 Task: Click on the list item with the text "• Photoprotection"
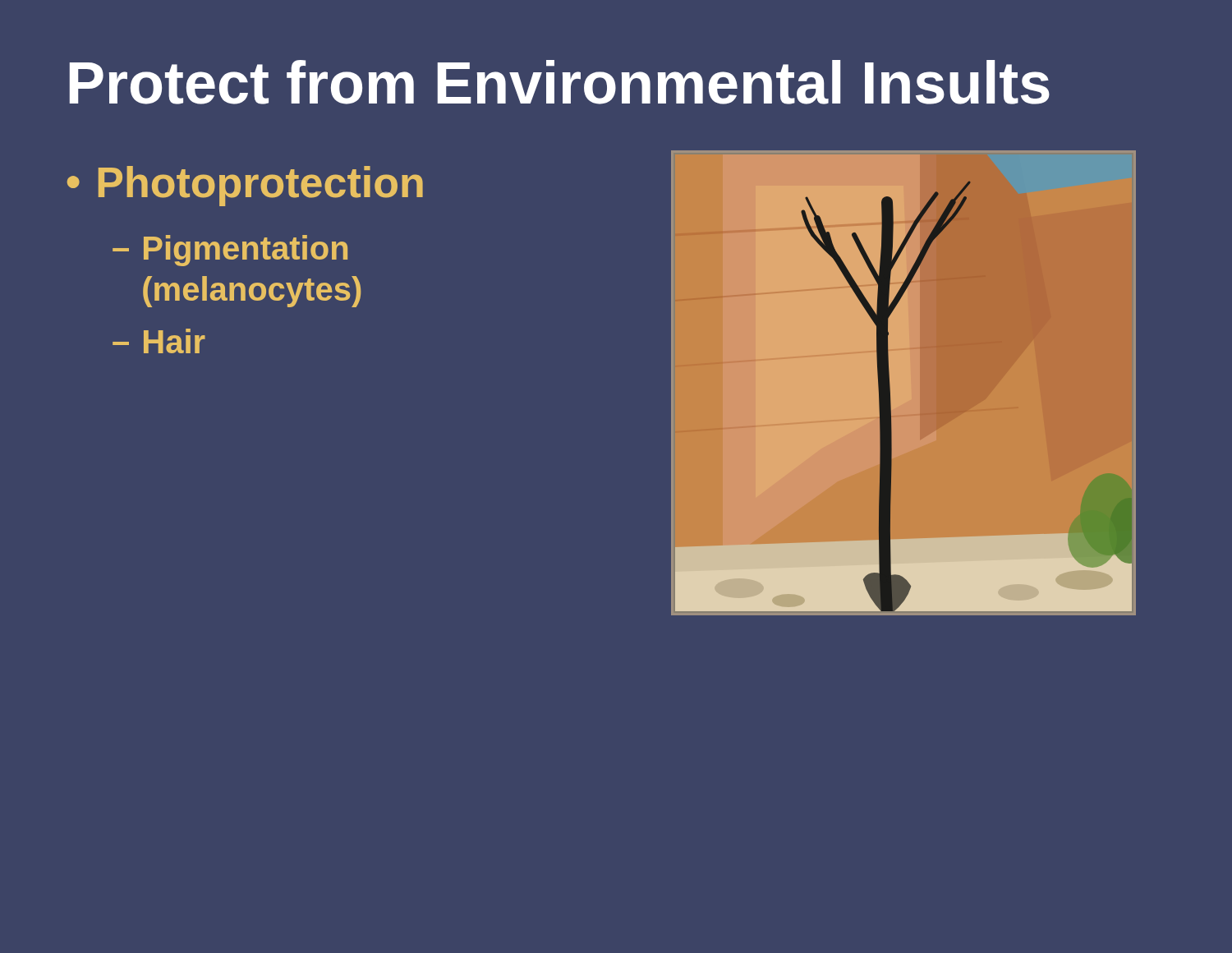[245, 183]
